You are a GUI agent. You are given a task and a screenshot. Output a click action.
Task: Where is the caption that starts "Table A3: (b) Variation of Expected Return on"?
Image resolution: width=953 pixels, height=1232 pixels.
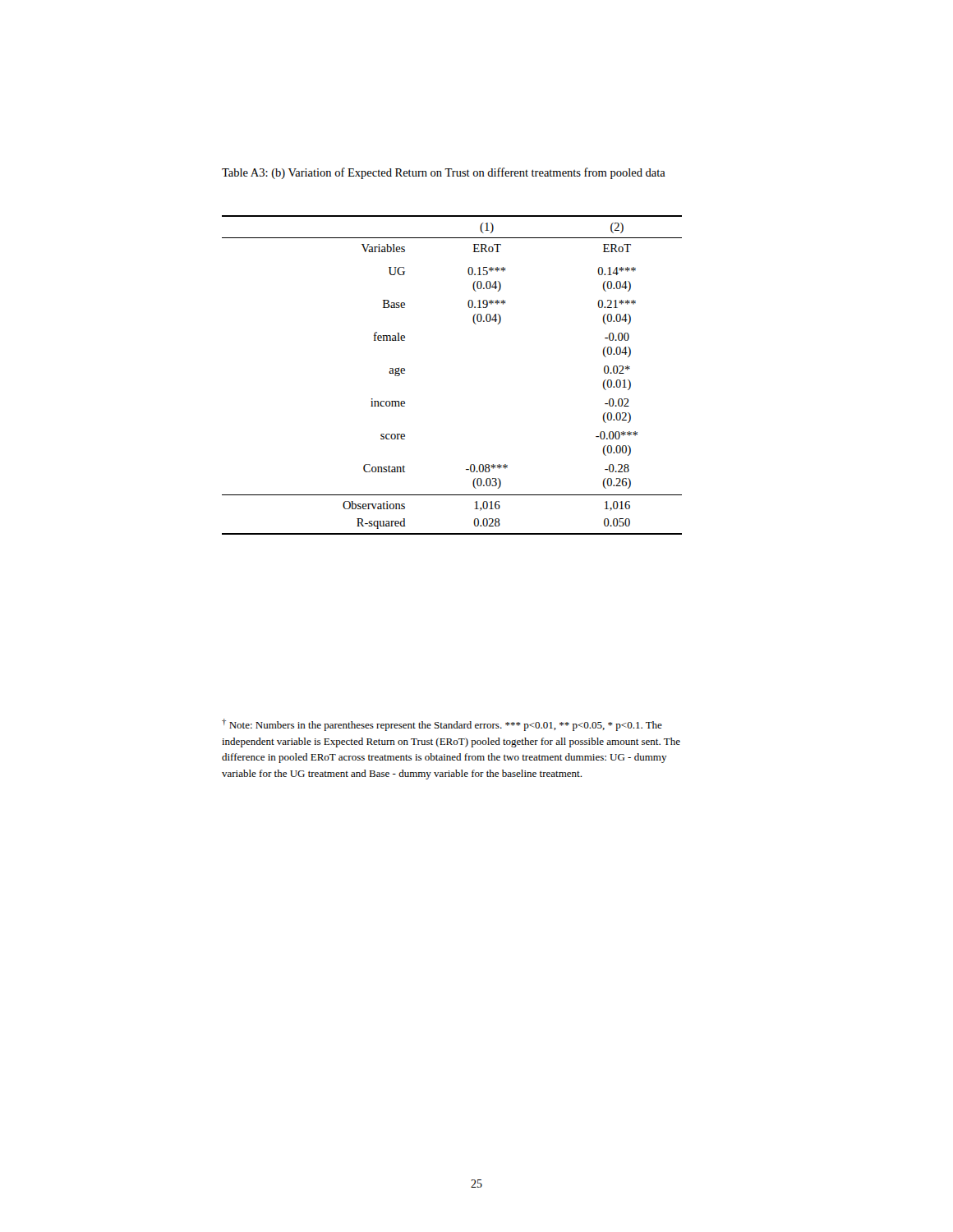pos(444,172)
